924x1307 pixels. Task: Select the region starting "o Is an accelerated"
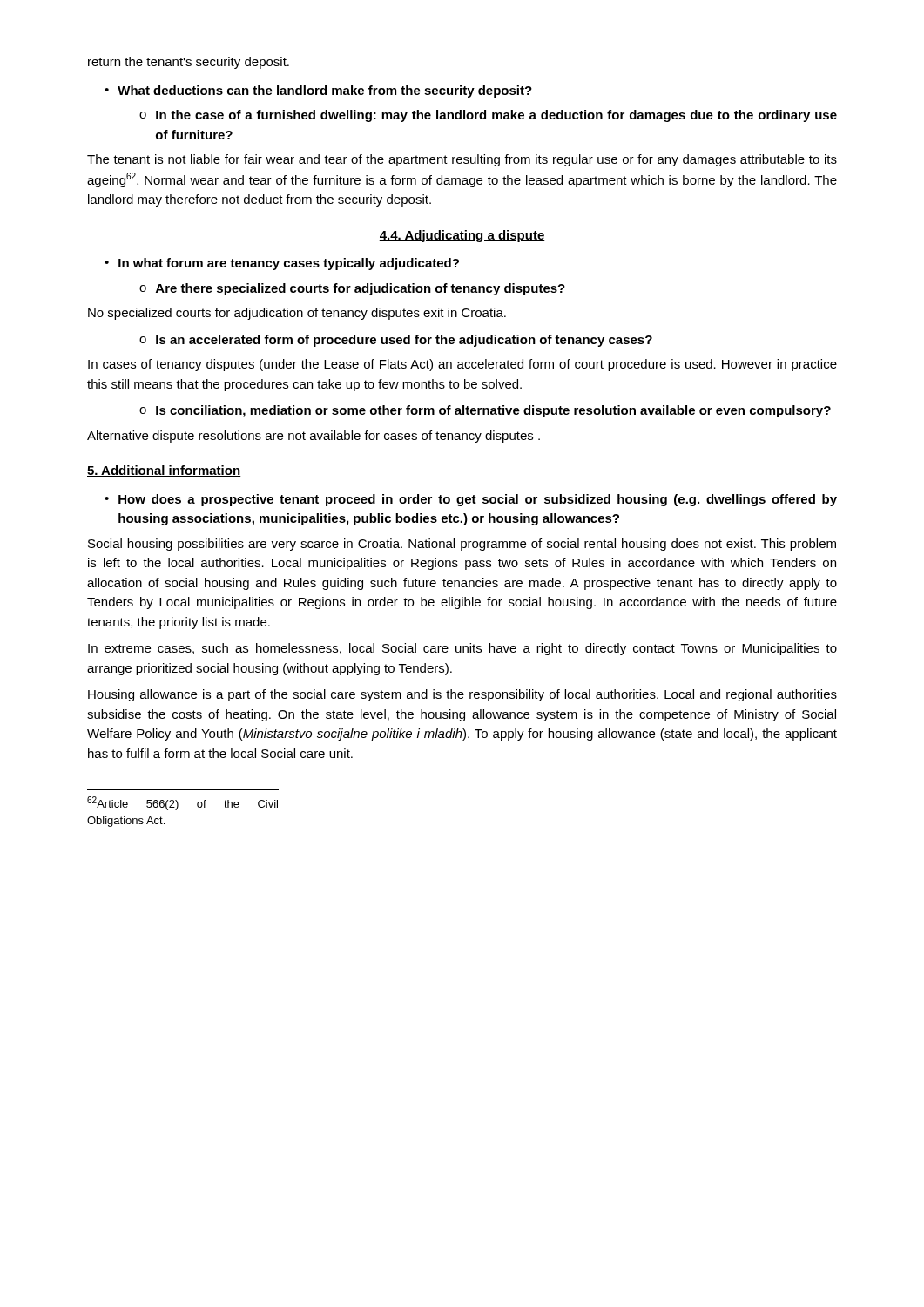tap(488, 340)
